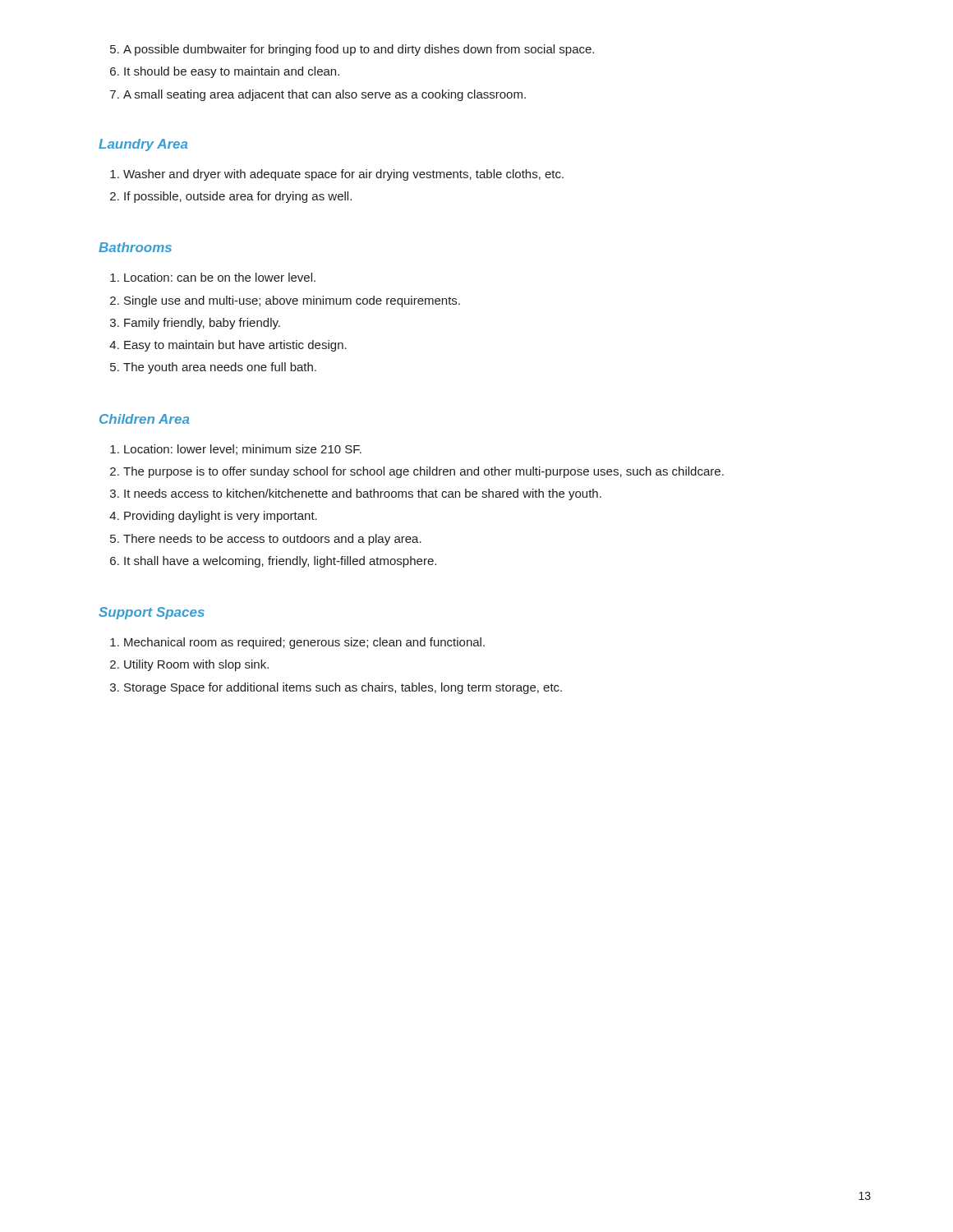Viewport: 953px width, 1232px height.
Task: Select the list item that reads "If possible, outside area for drying"
Action: [x=231, y=197]
